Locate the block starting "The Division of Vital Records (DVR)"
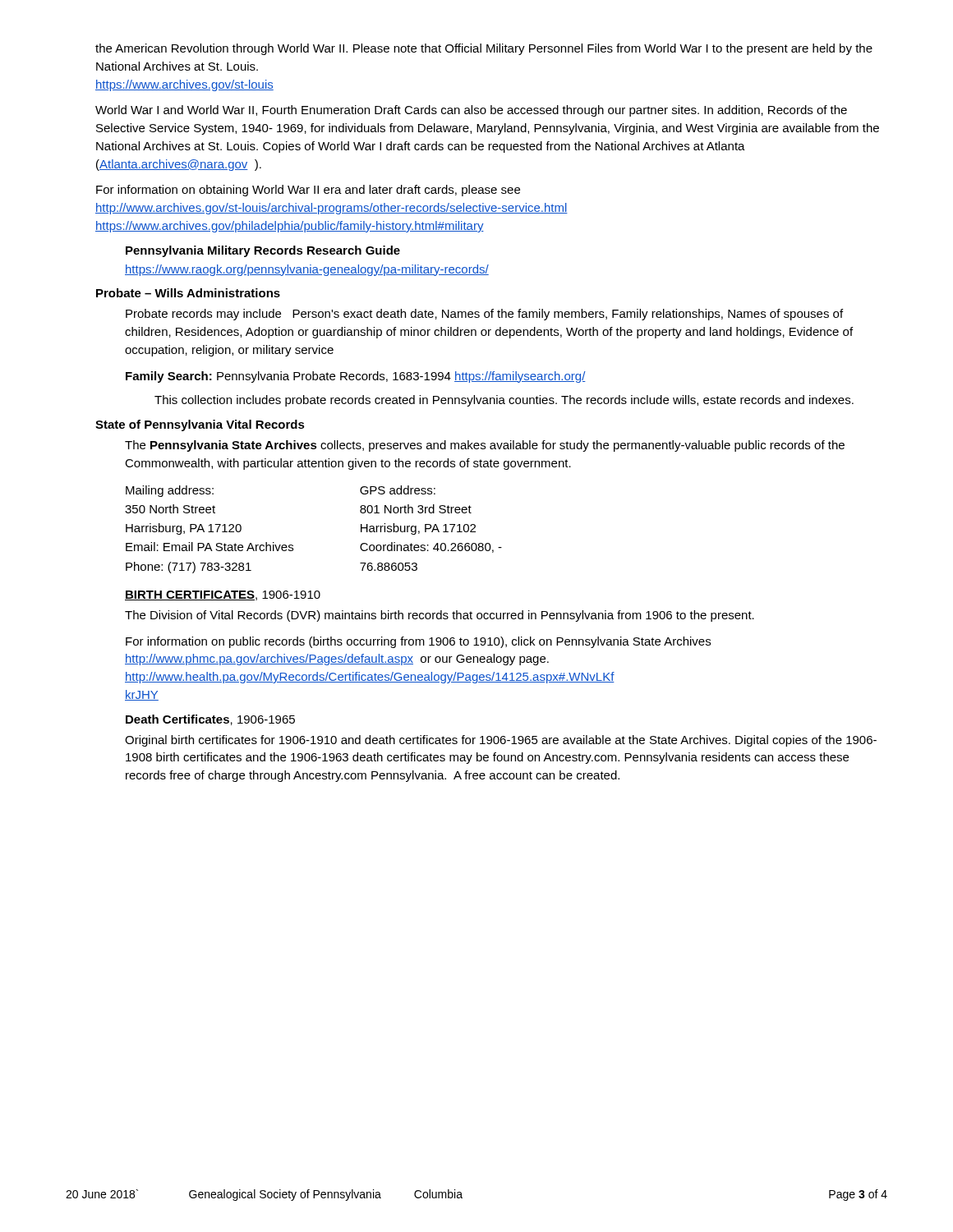 (x=440, y=615)
